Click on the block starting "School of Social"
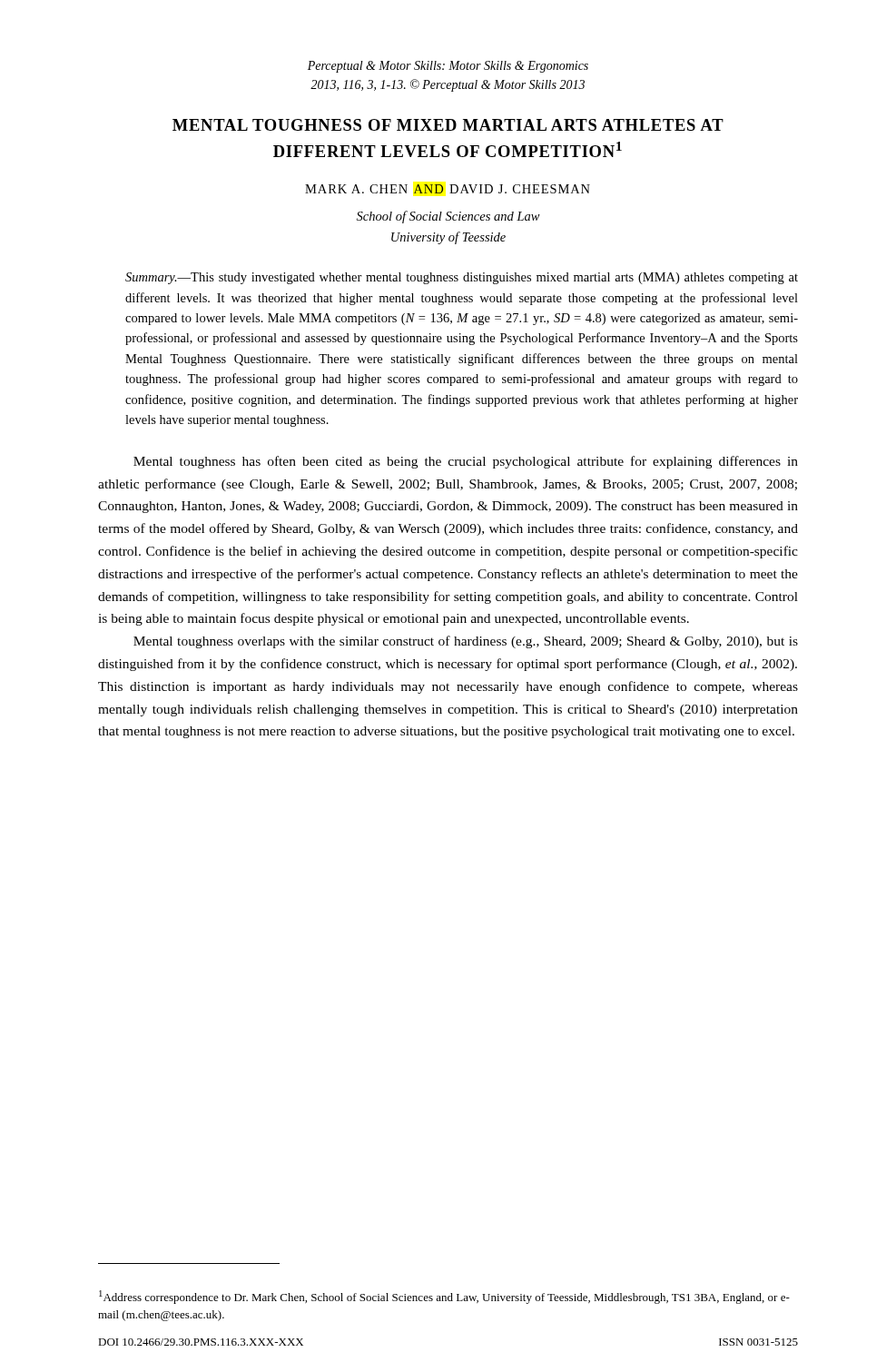The height and width of the screenshot is (1362, 896). [x=448, y=226]
